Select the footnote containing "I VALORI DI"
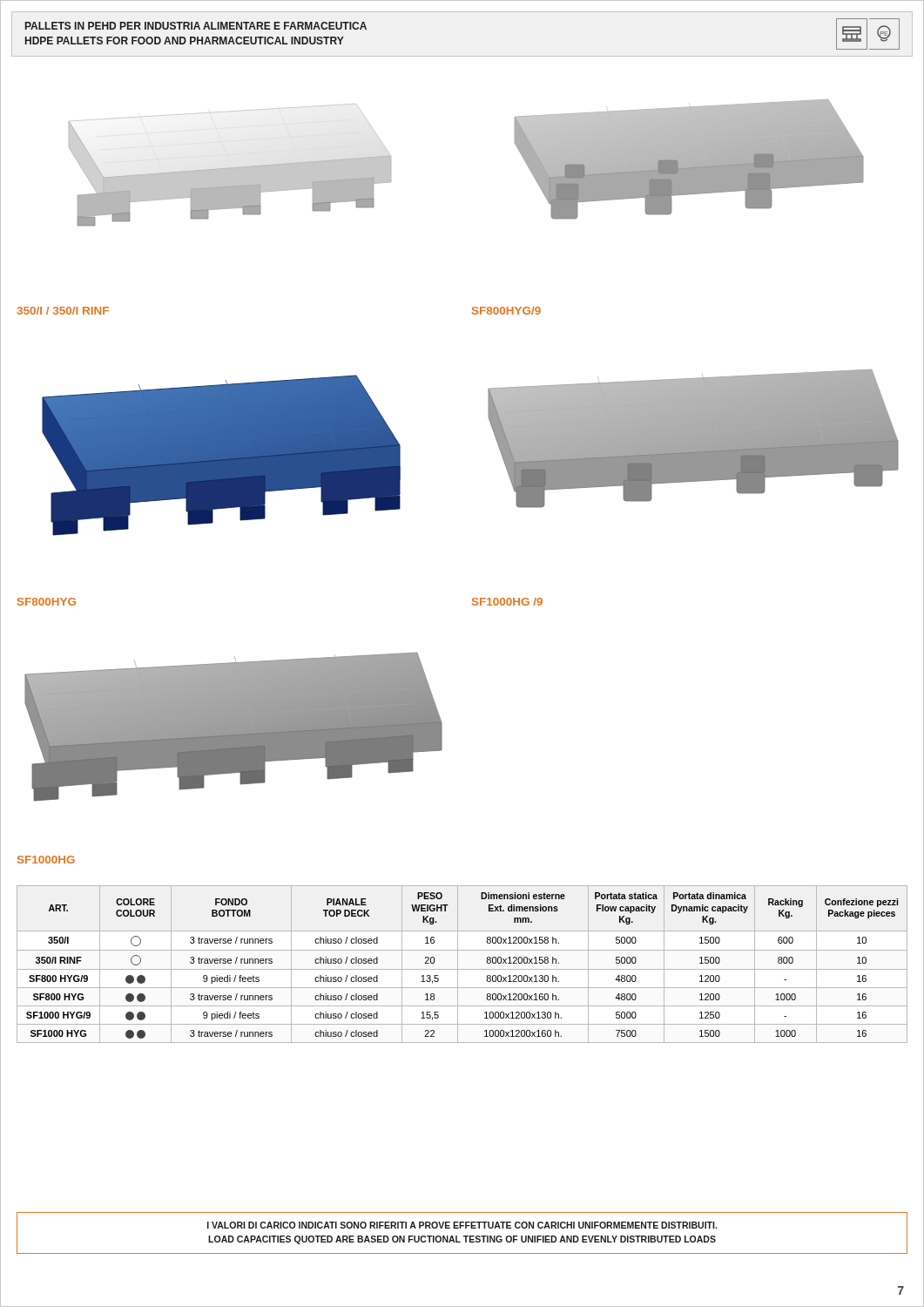Image resolution: width=924 pixels, height=1307 pixels. [462, 1233]
